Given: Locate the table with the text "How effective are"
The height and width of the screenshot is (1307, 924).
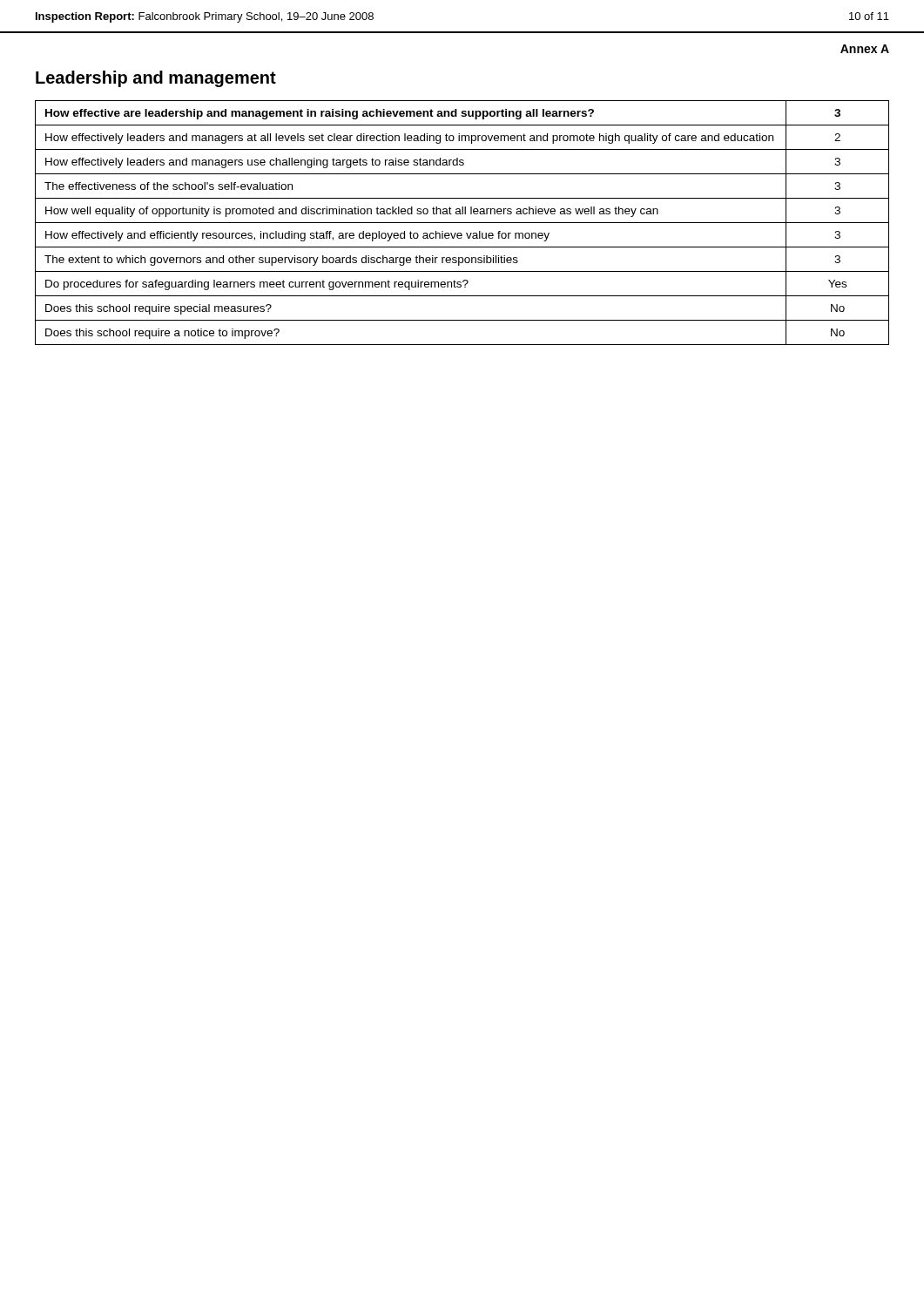Looking at the screenshot, I should [462, 223].
